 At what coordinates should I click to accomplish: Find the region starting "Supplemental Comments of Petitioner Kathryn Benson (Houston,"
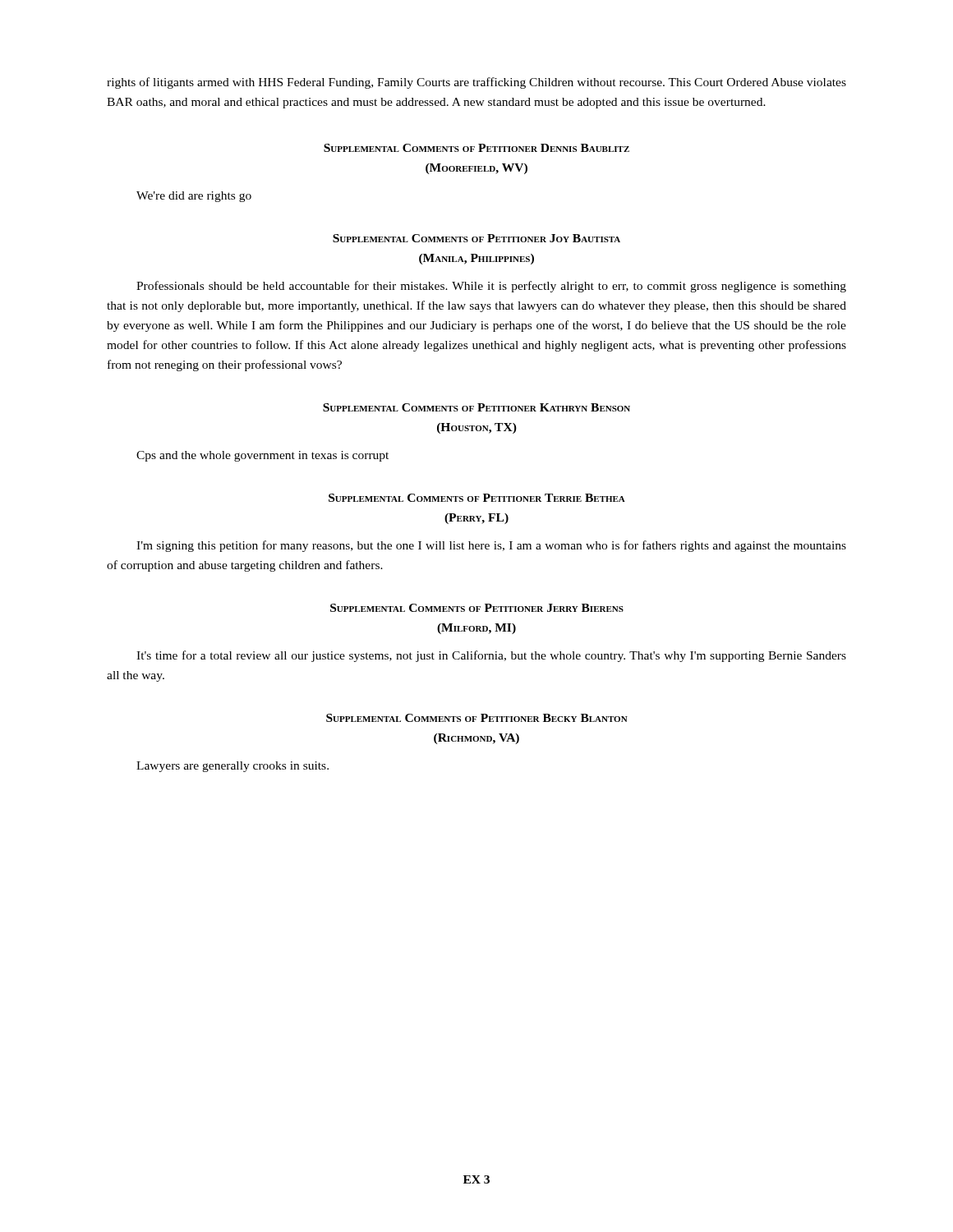[476, 417]
